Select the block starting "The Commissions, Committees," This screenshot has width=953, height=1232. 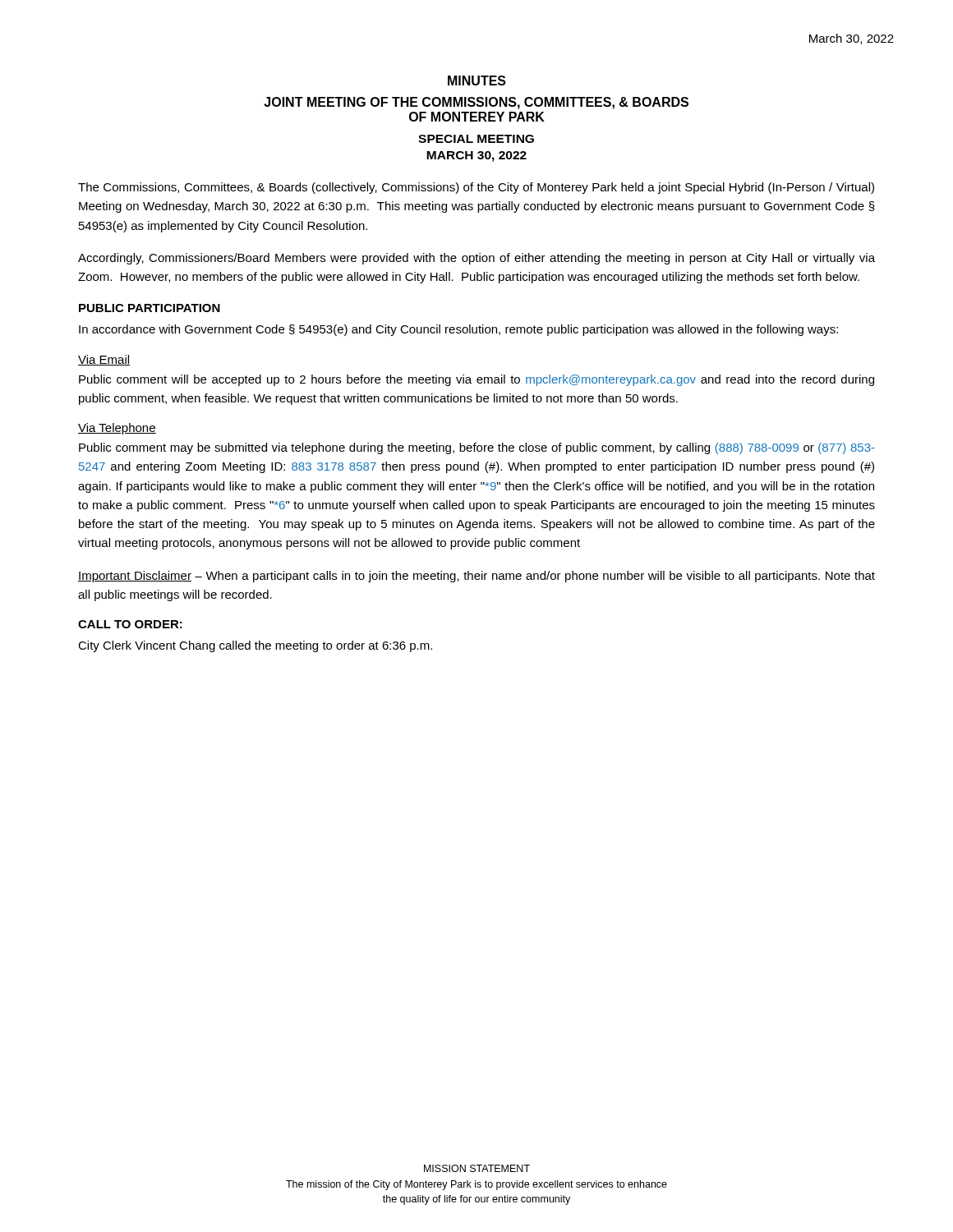pyautogui.click(x=476, y=206)
